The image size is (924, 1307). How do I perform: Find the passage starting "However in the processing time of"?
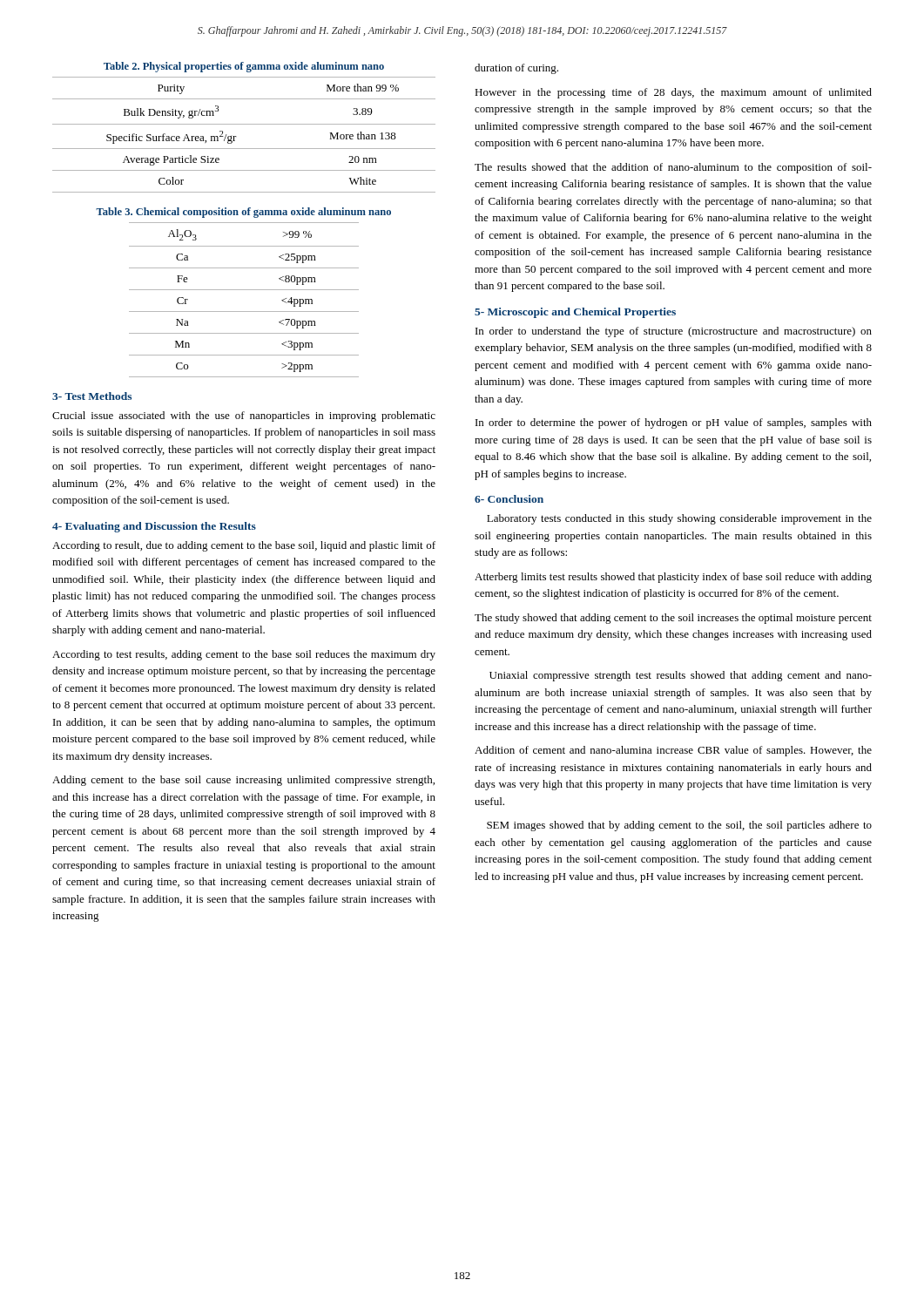(x=673, y=117)
